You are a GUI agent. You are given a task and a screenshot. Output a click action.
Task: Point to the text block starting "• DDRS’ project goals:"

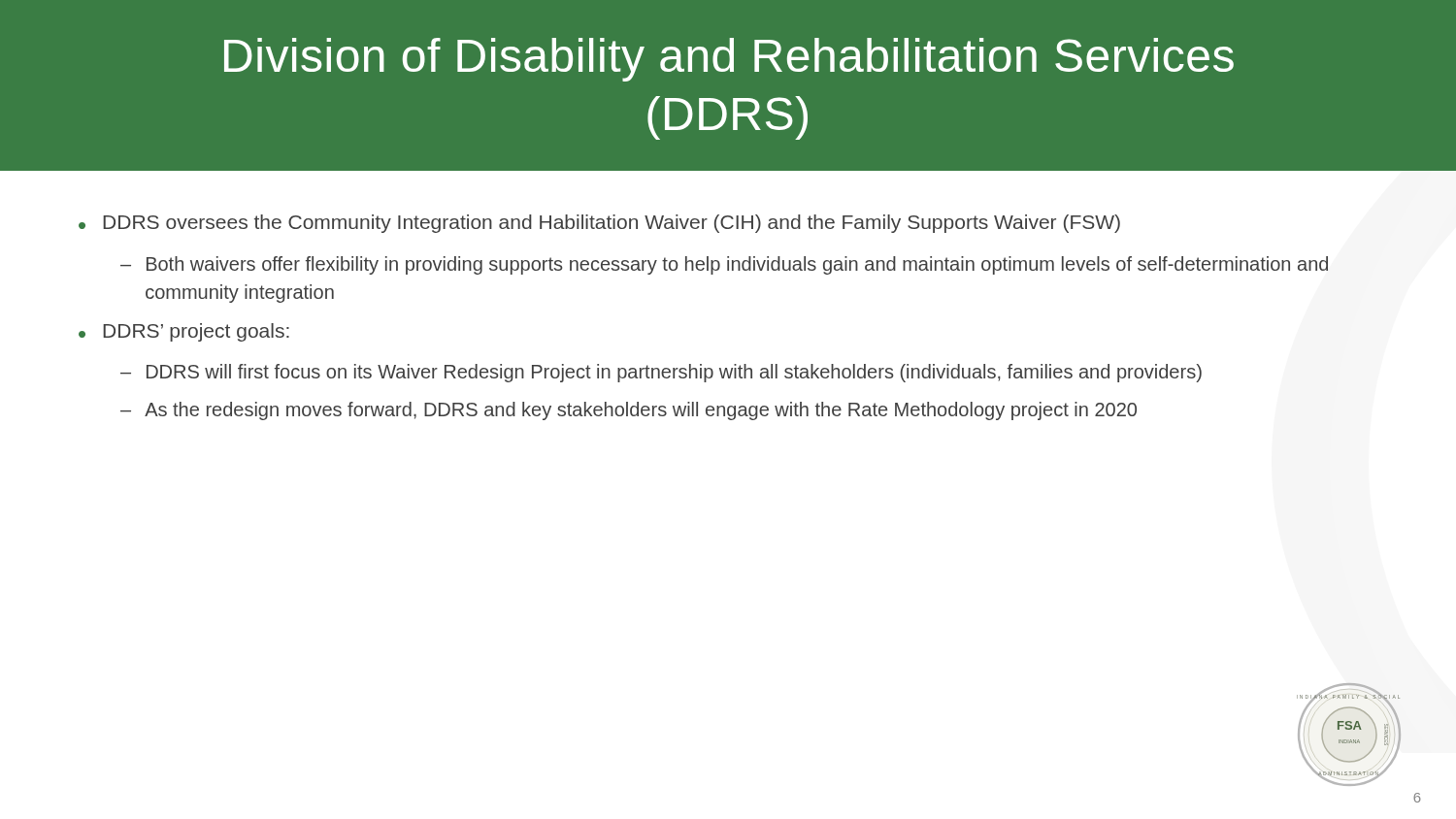click(x=184, y=334)
